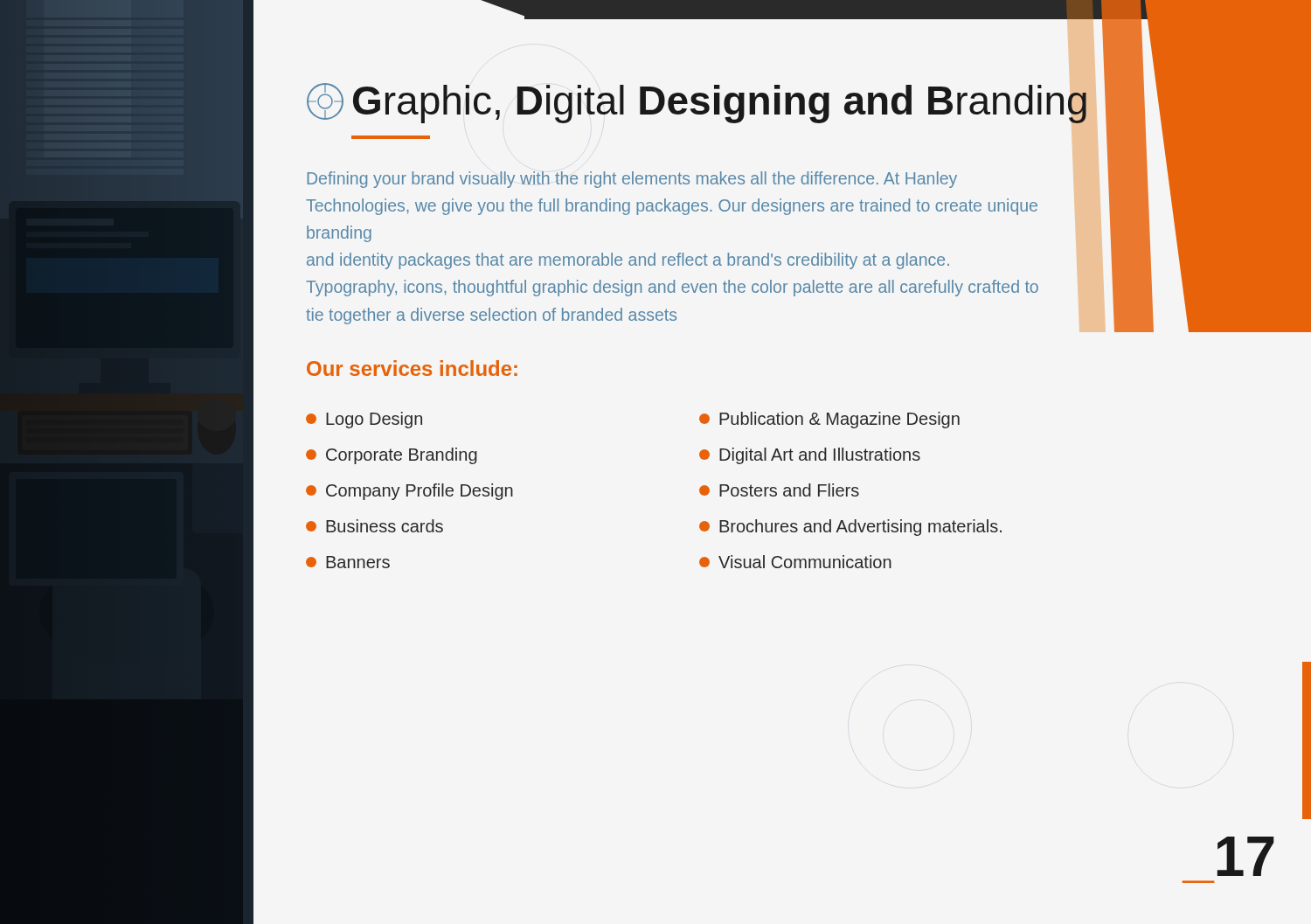1311x924 pixels.
Task: Find the photo
Action: tap(127, 462)
